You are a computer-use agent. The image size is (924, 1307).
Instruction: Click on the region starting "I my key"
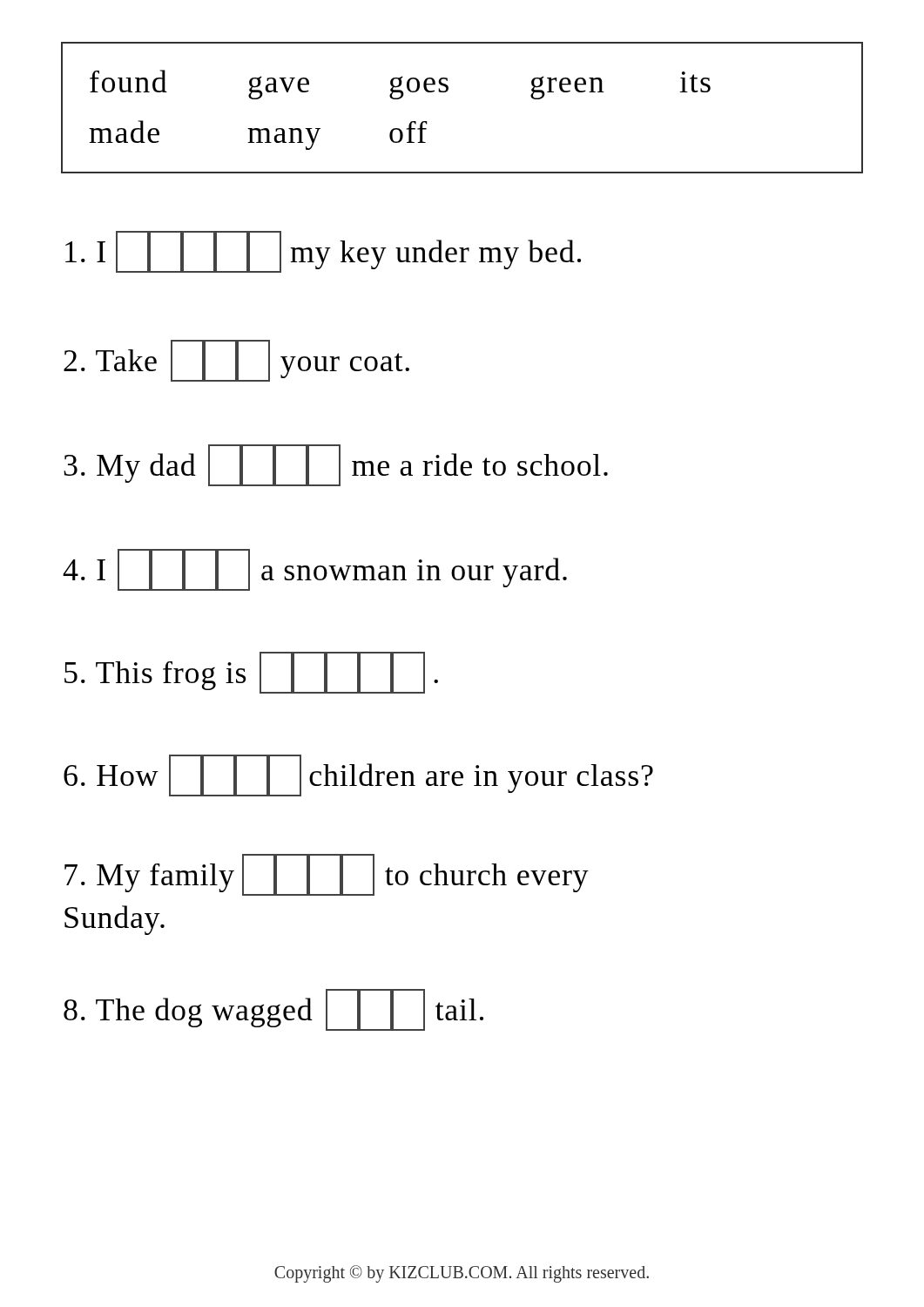click(323, 252)
